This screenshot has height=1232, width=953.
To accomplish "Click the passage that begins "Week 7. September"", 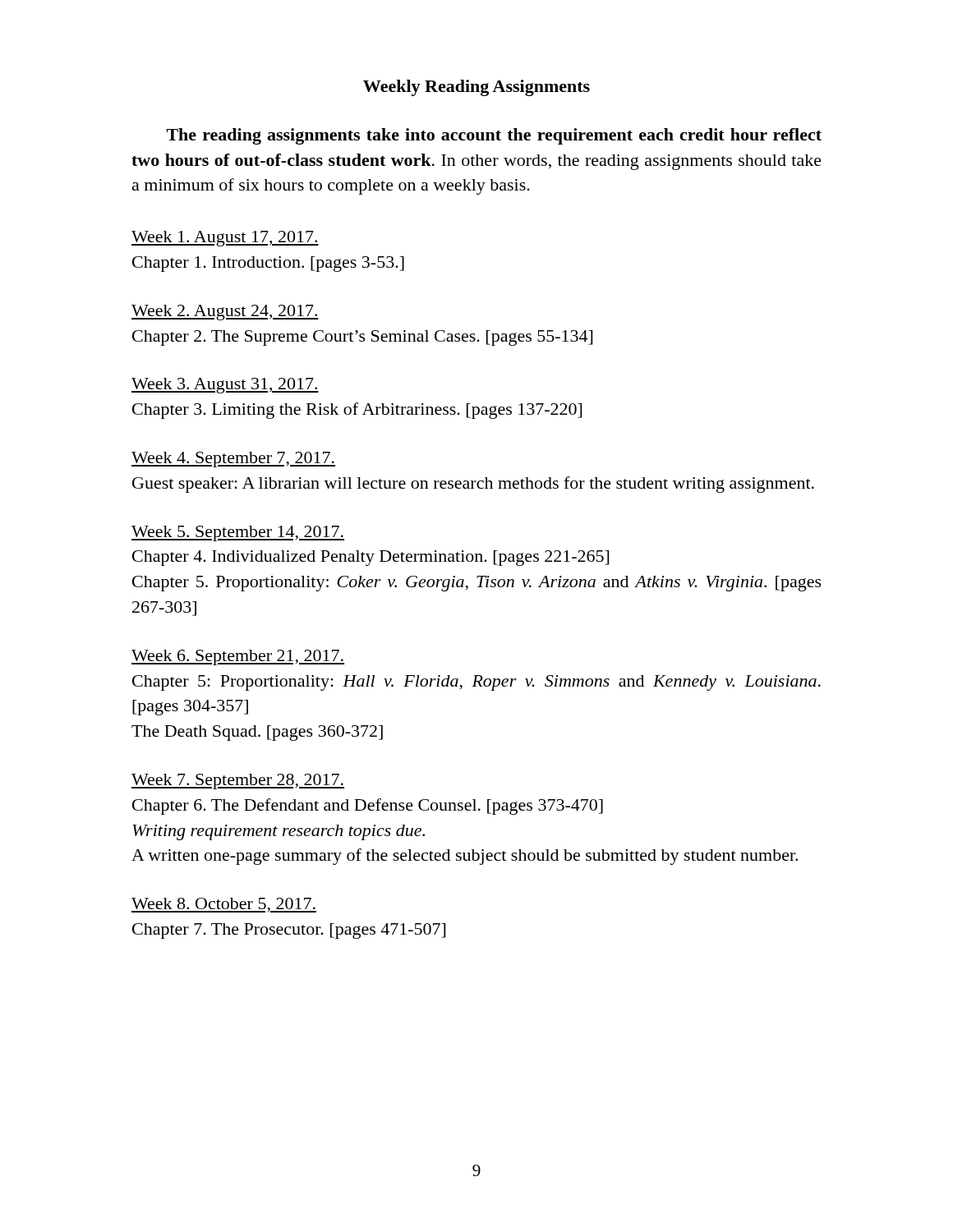I will pos(476,818).
